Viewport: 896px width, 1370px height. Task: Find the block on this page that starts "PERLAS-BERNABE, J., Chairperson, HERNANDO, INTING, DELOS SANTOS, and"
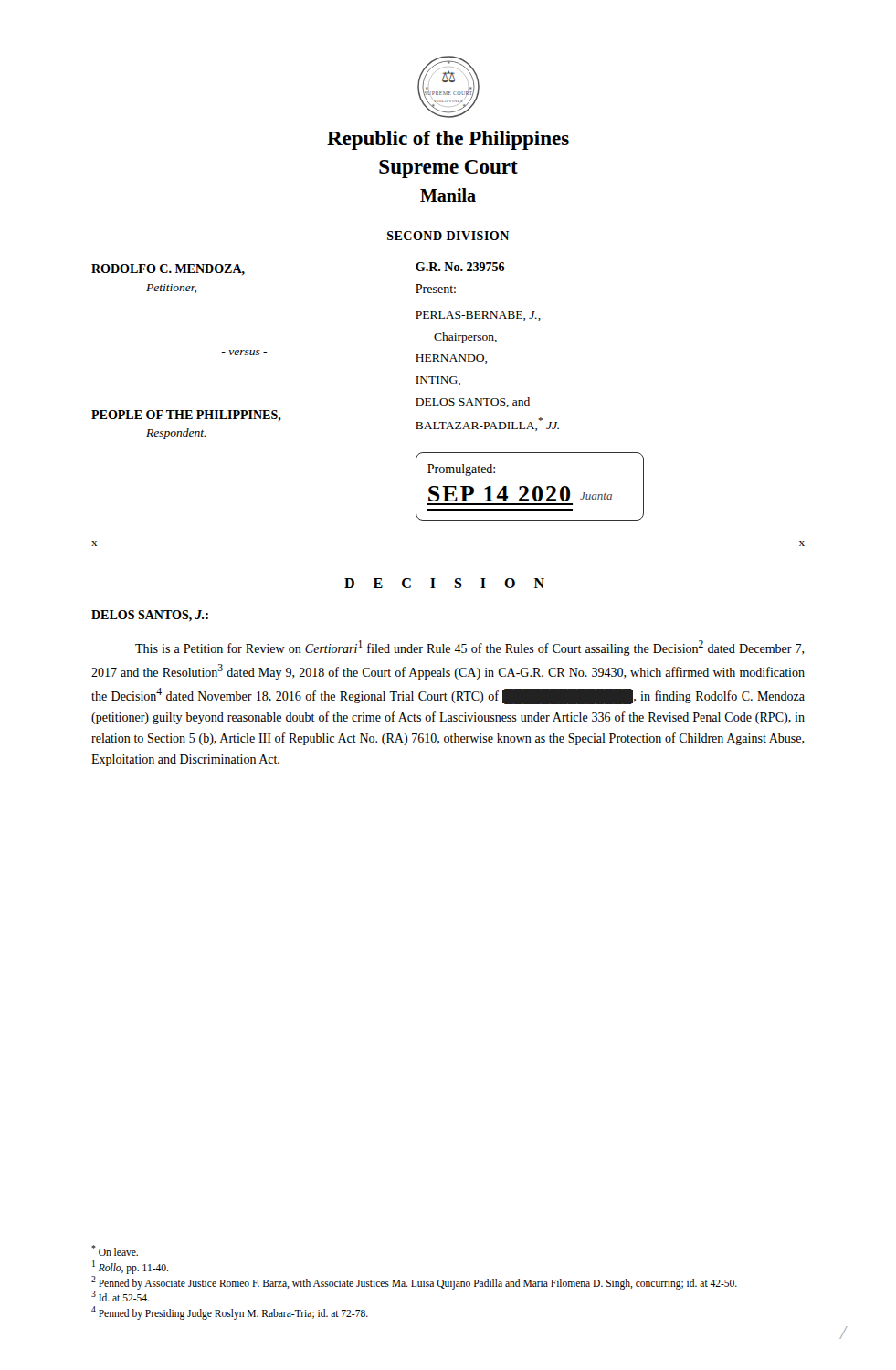click(x=488, y=370)
